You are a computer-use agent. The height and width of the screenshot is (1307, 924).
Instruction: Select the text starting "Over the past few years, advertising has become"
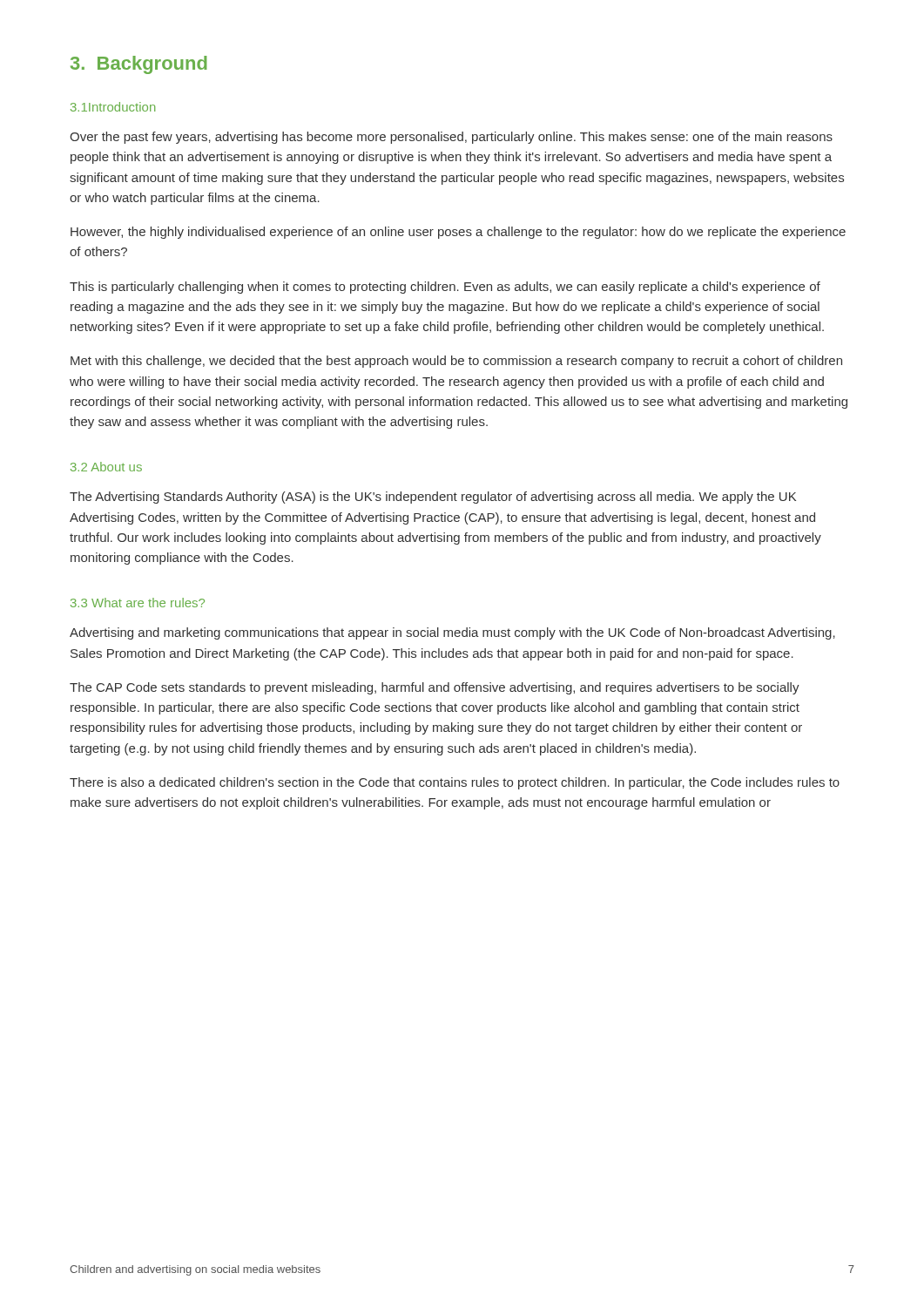pos(457,167)
